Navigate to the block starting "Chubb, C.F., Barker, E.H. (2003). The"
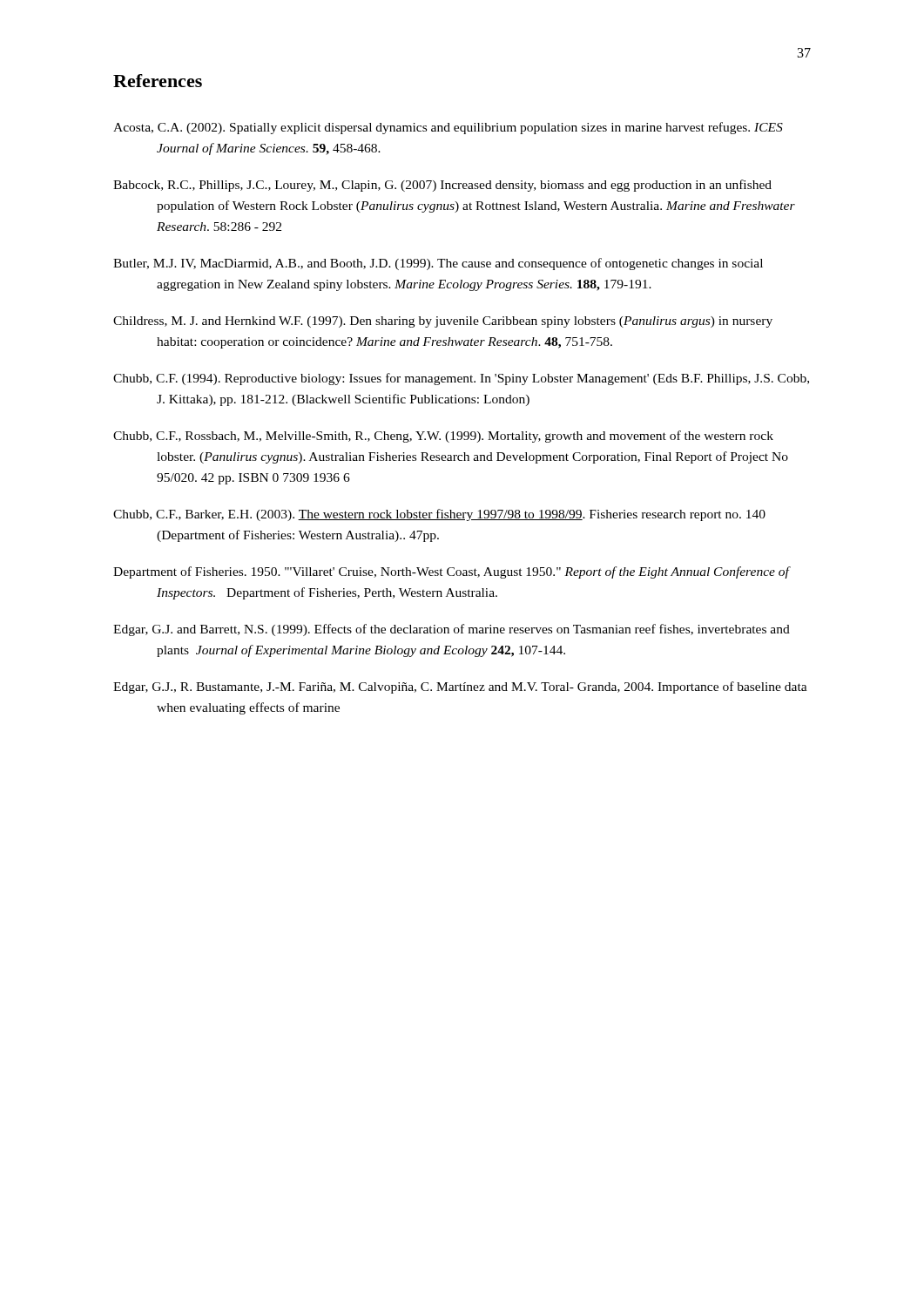The image size is (924, 1307). click(439, 524)
